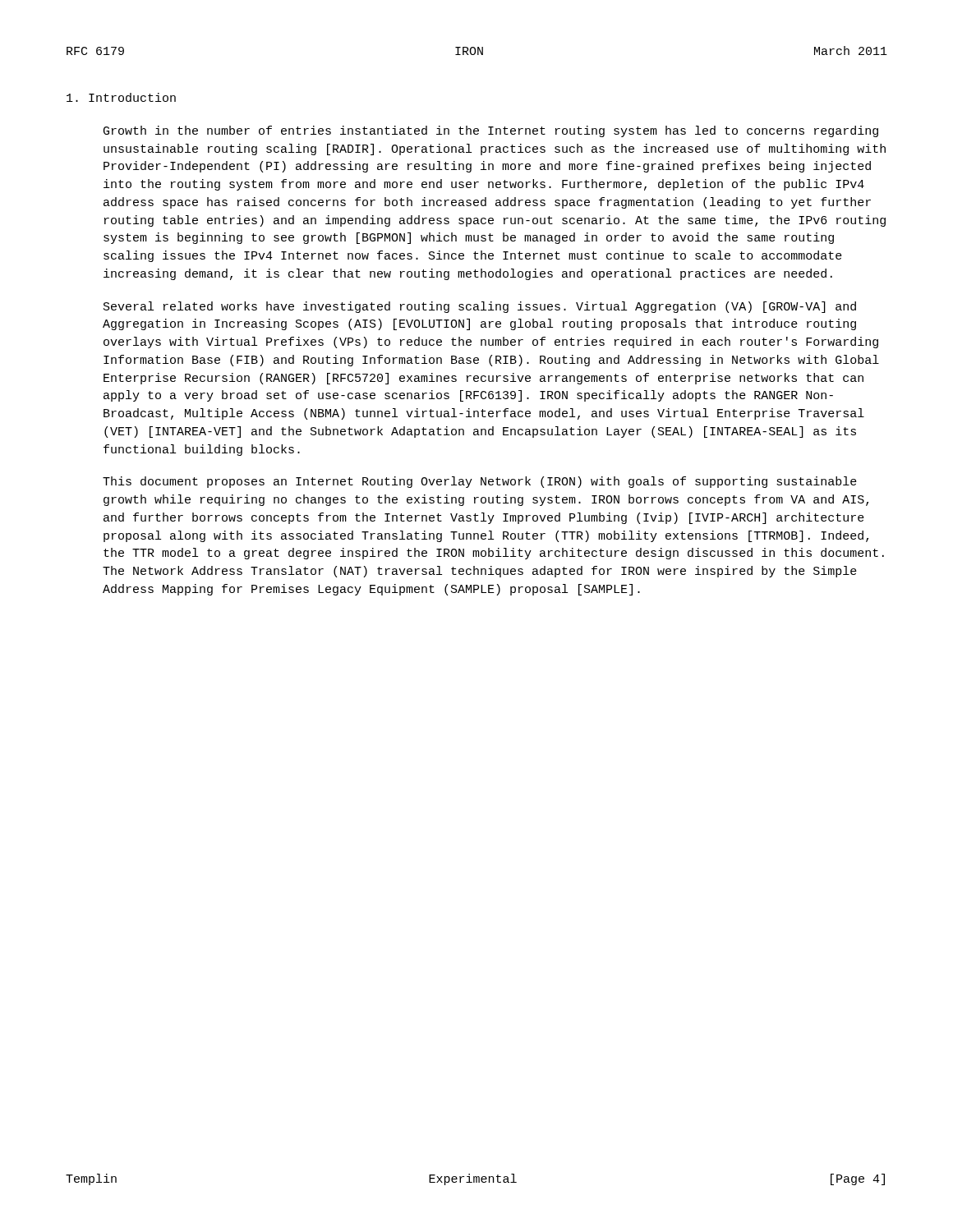Viewport: 953px width, 1232px height.
Task: Select the passage starting "Several related works"
Action: click(x=476, y=379)
